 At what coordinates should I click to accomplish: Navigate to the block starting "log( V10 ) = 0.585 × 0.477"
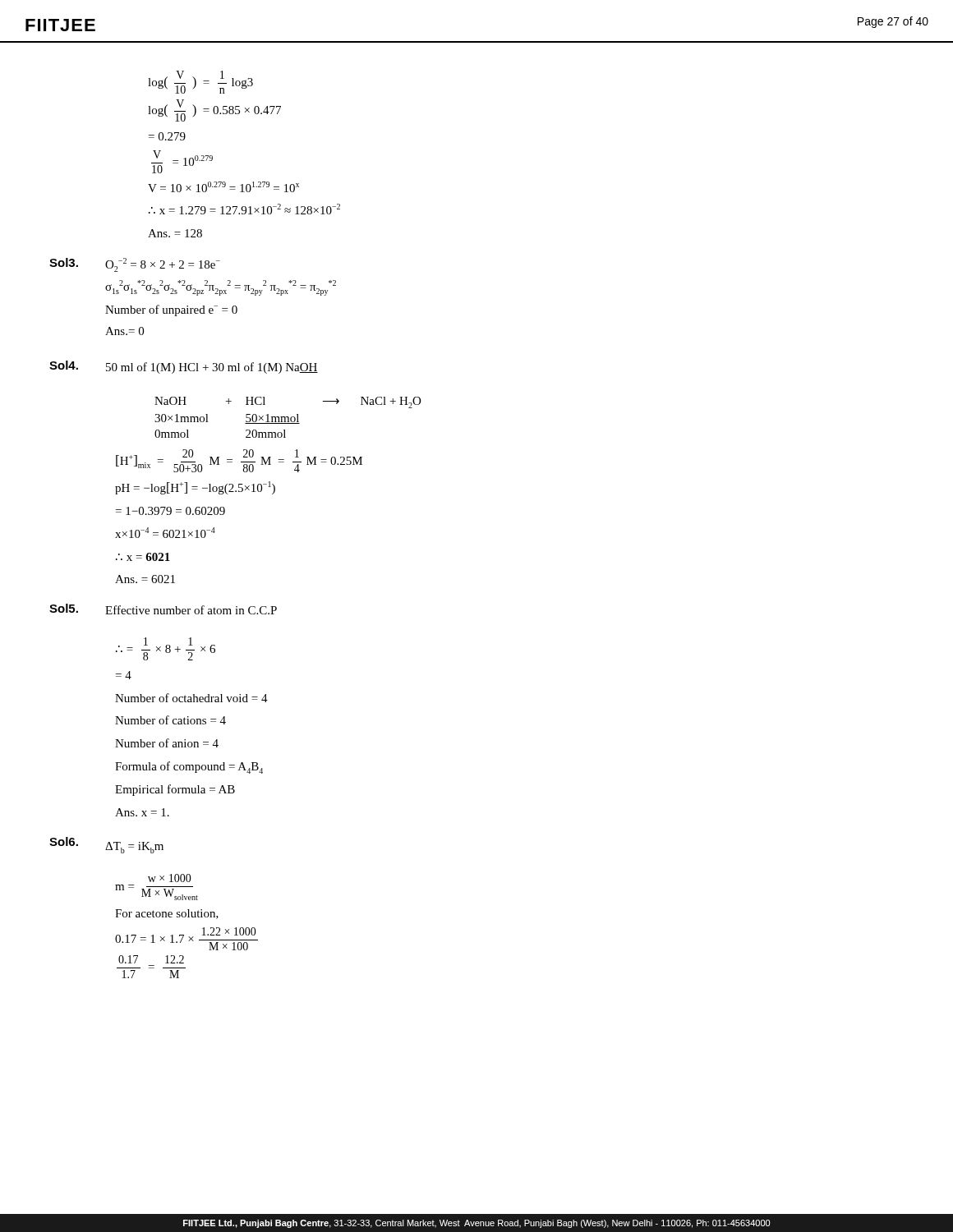tap(215, 111)
